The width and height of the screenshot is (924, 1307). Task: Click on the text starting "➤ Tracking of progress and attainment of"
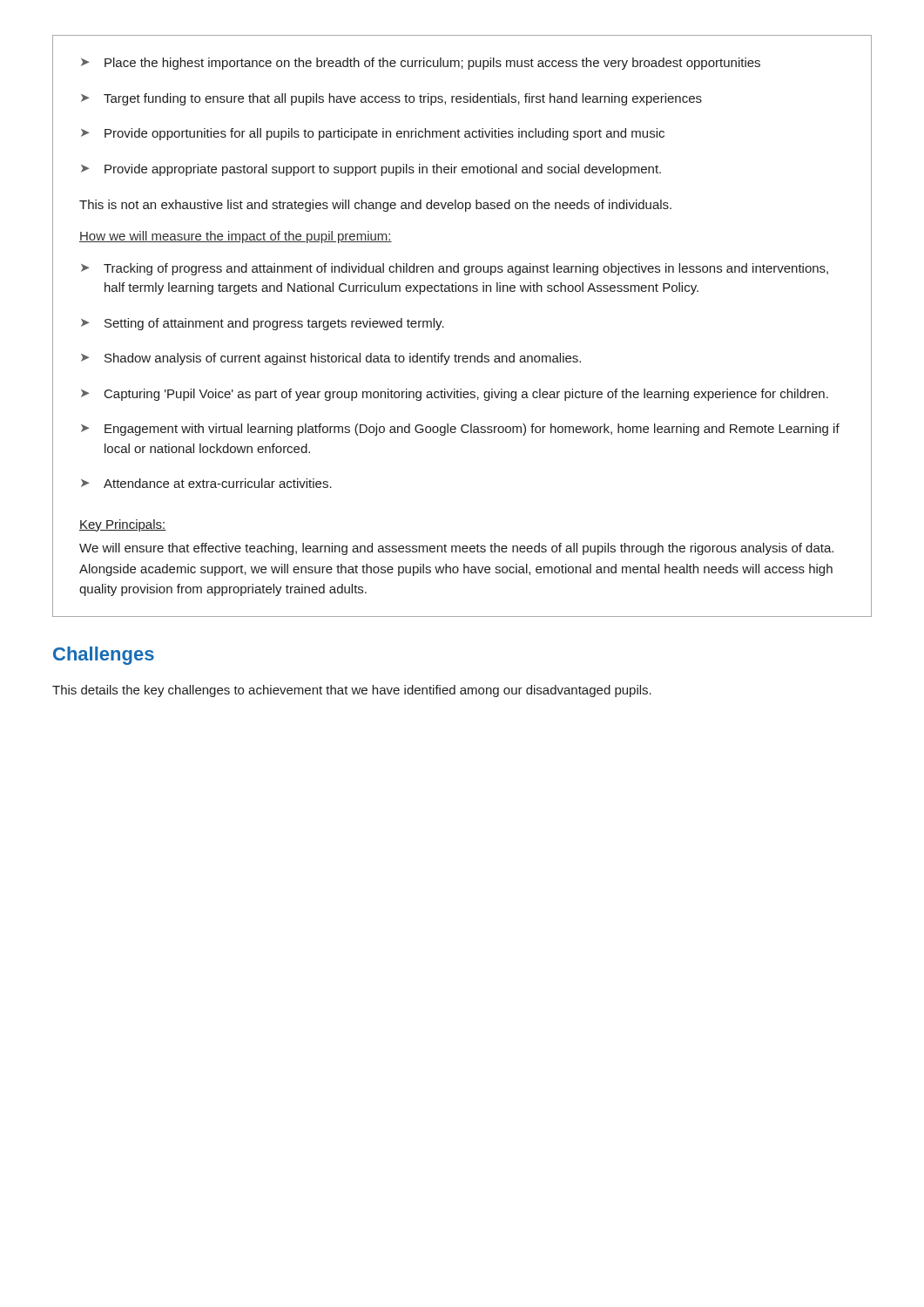tap(462, 278)
